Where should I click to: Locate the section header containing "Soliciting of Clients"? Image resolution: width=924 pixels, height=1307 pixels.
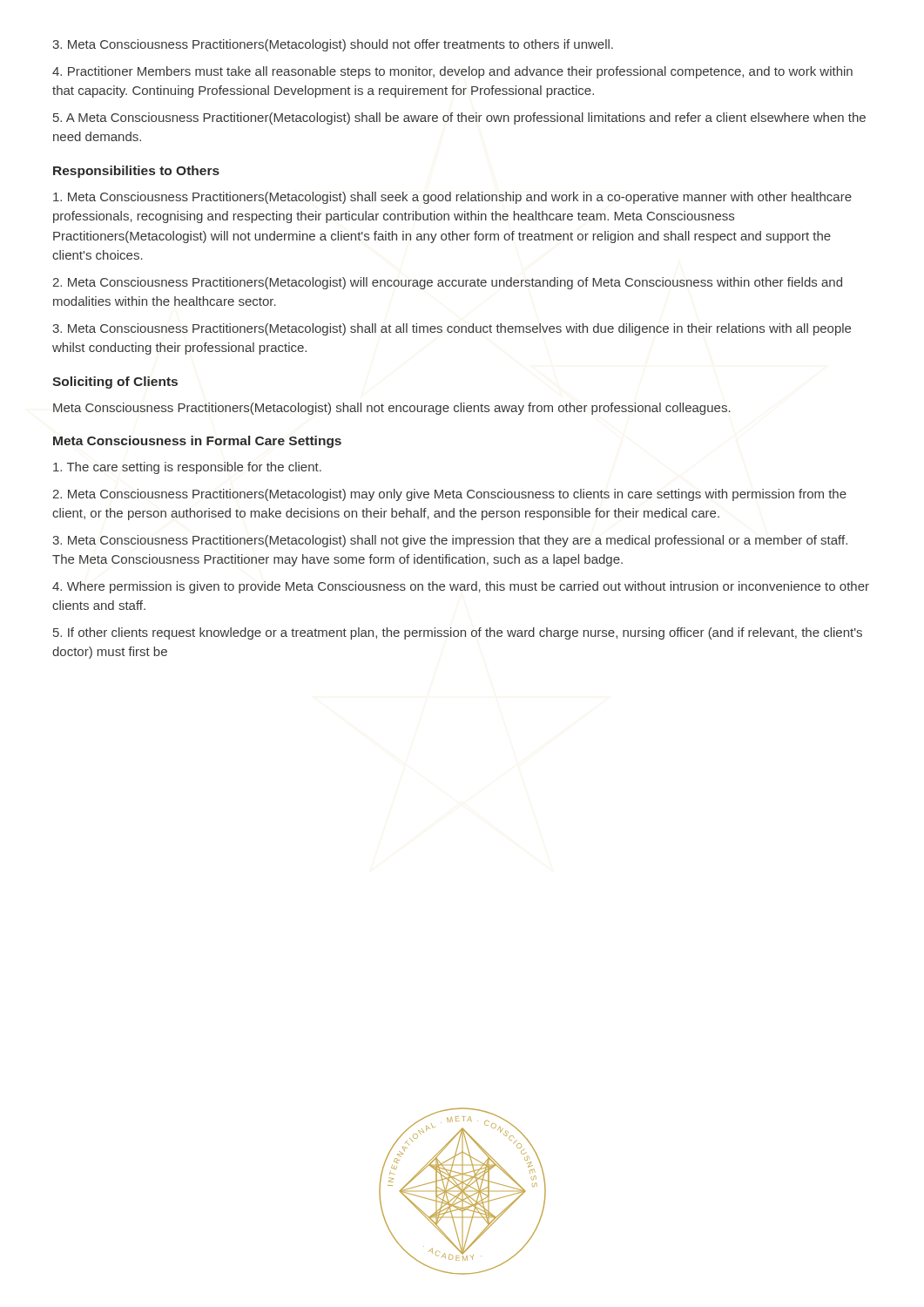click(115, 381)
